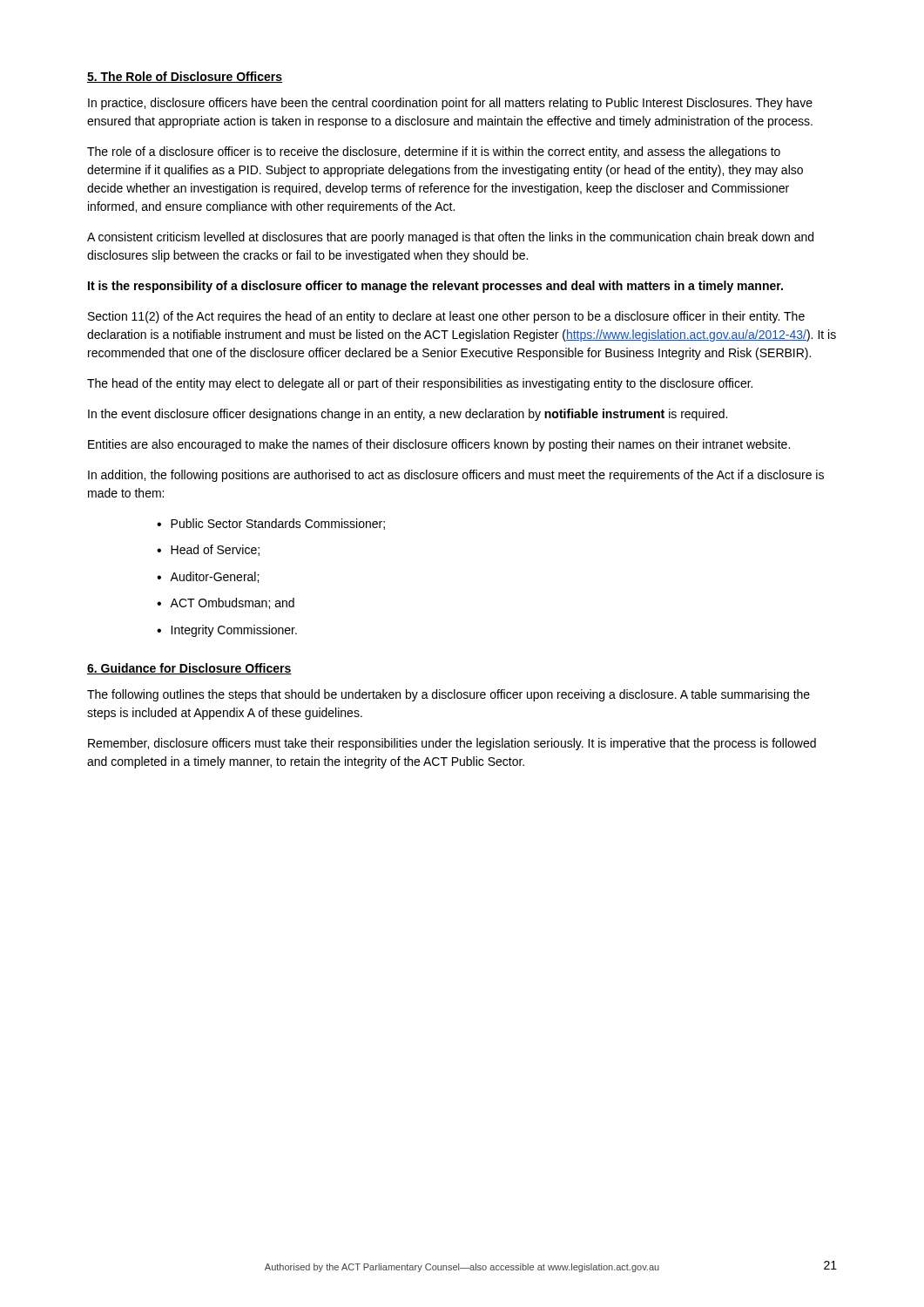Navigate to the text starting "Entities are also"
This screenshot has width=924, height=1307.
click(x=439, y=444)
